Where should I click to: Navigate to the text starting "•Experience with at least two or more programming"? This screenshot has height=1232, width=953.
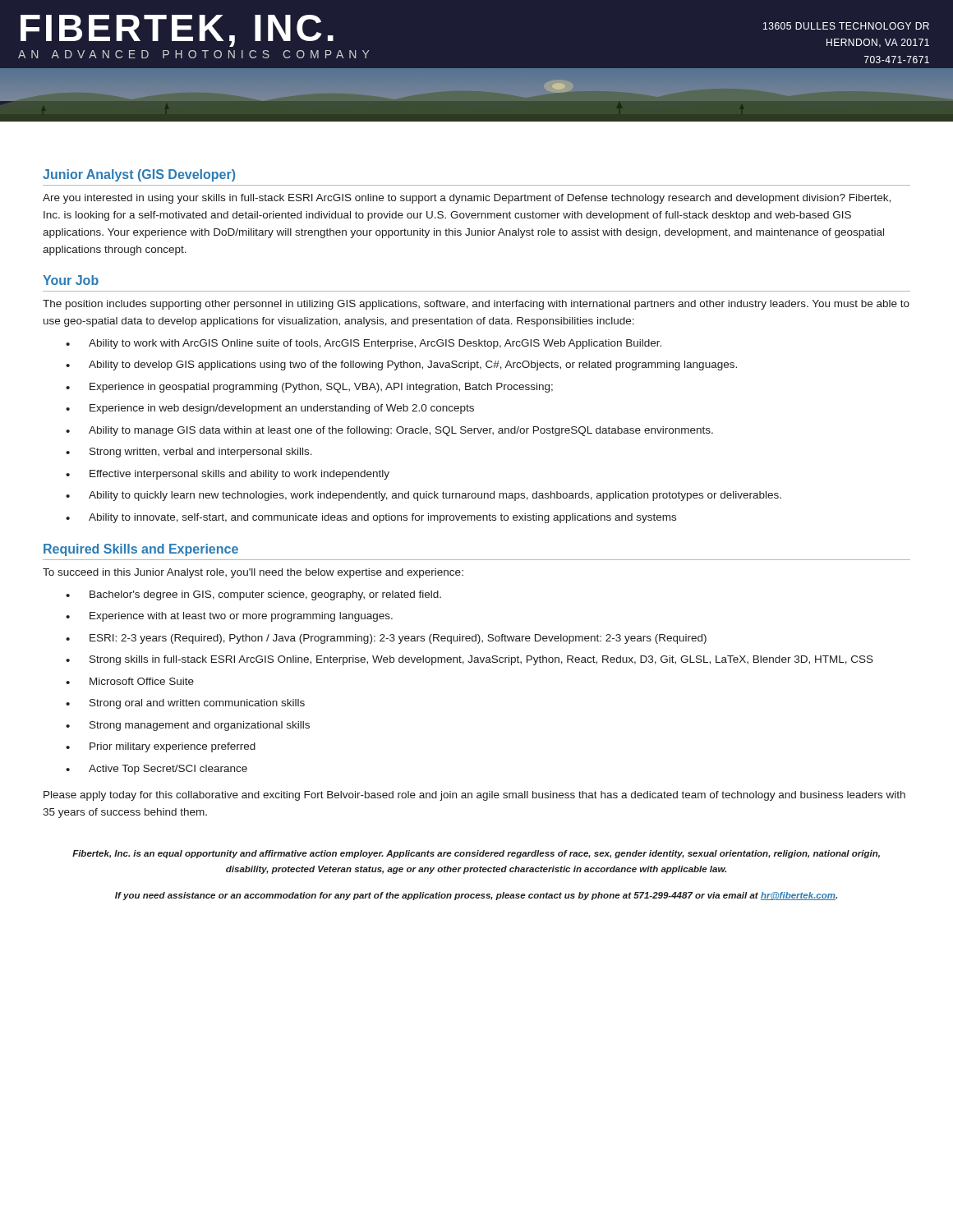(x=229, y=617)
